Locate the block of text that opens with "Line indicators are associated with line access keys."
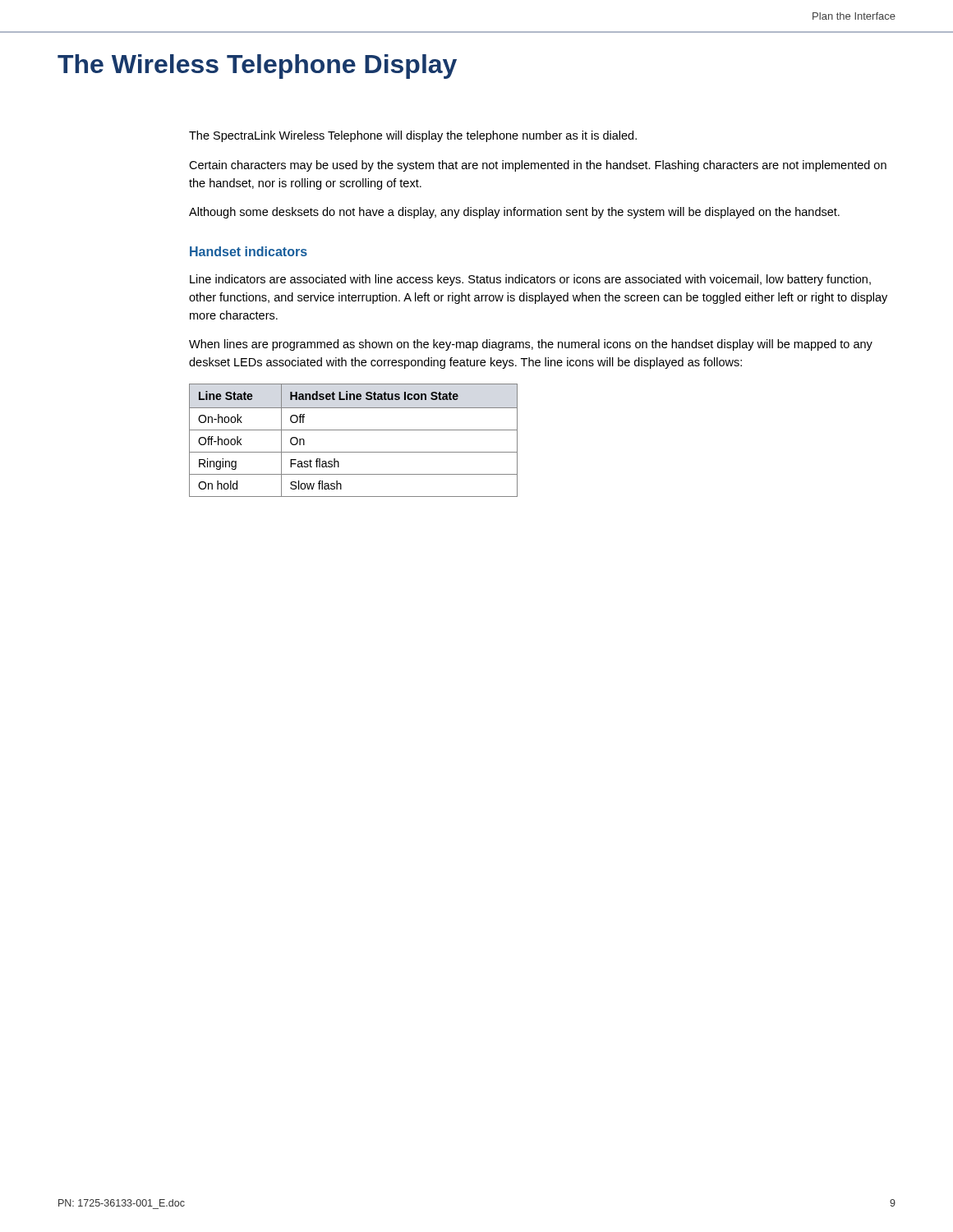This screenshot has width=953, height=1232. click(x=538, y=297)
